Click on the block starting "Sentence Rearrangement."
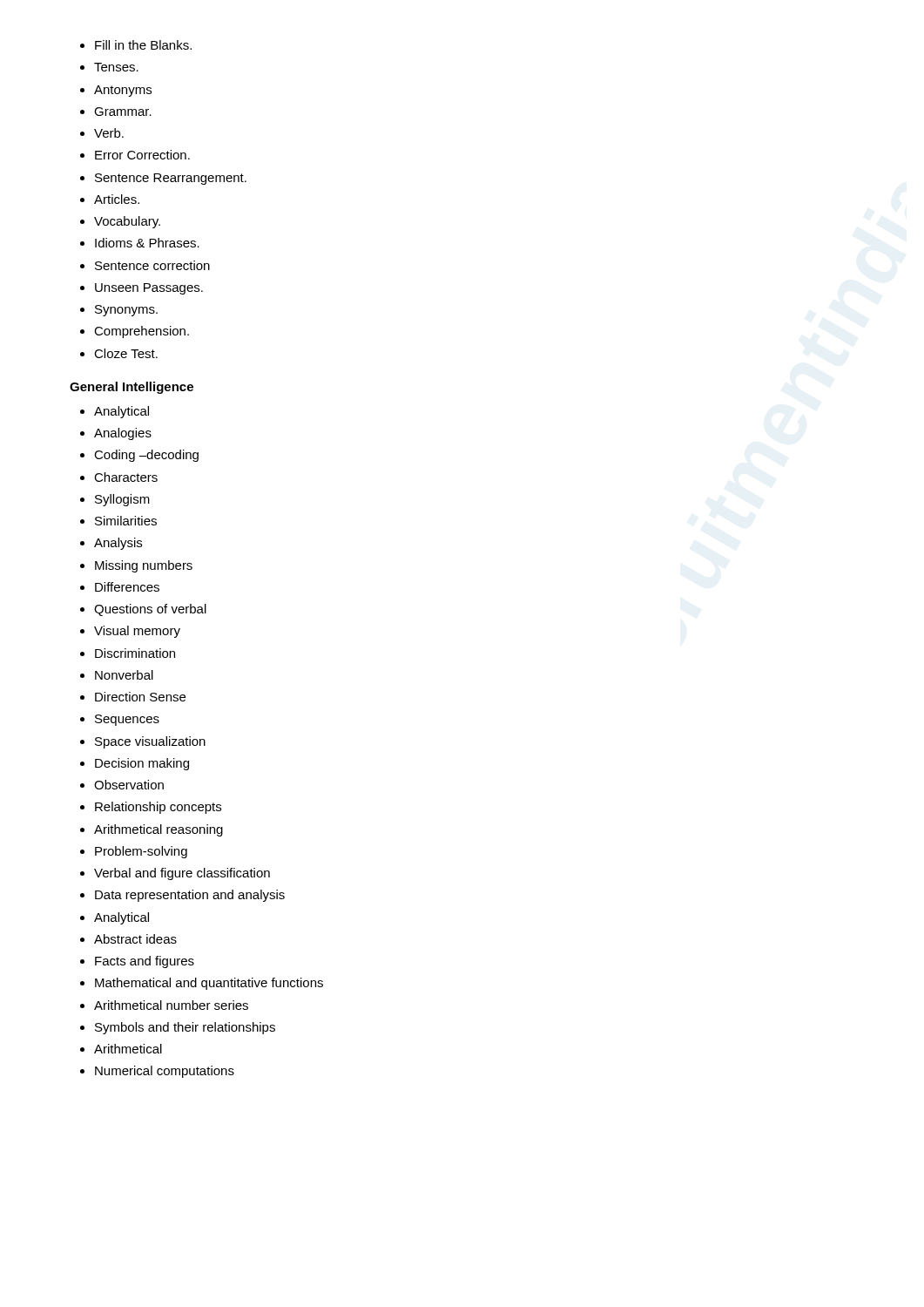Screen dimensions: 1307x924 click(171, 179)
